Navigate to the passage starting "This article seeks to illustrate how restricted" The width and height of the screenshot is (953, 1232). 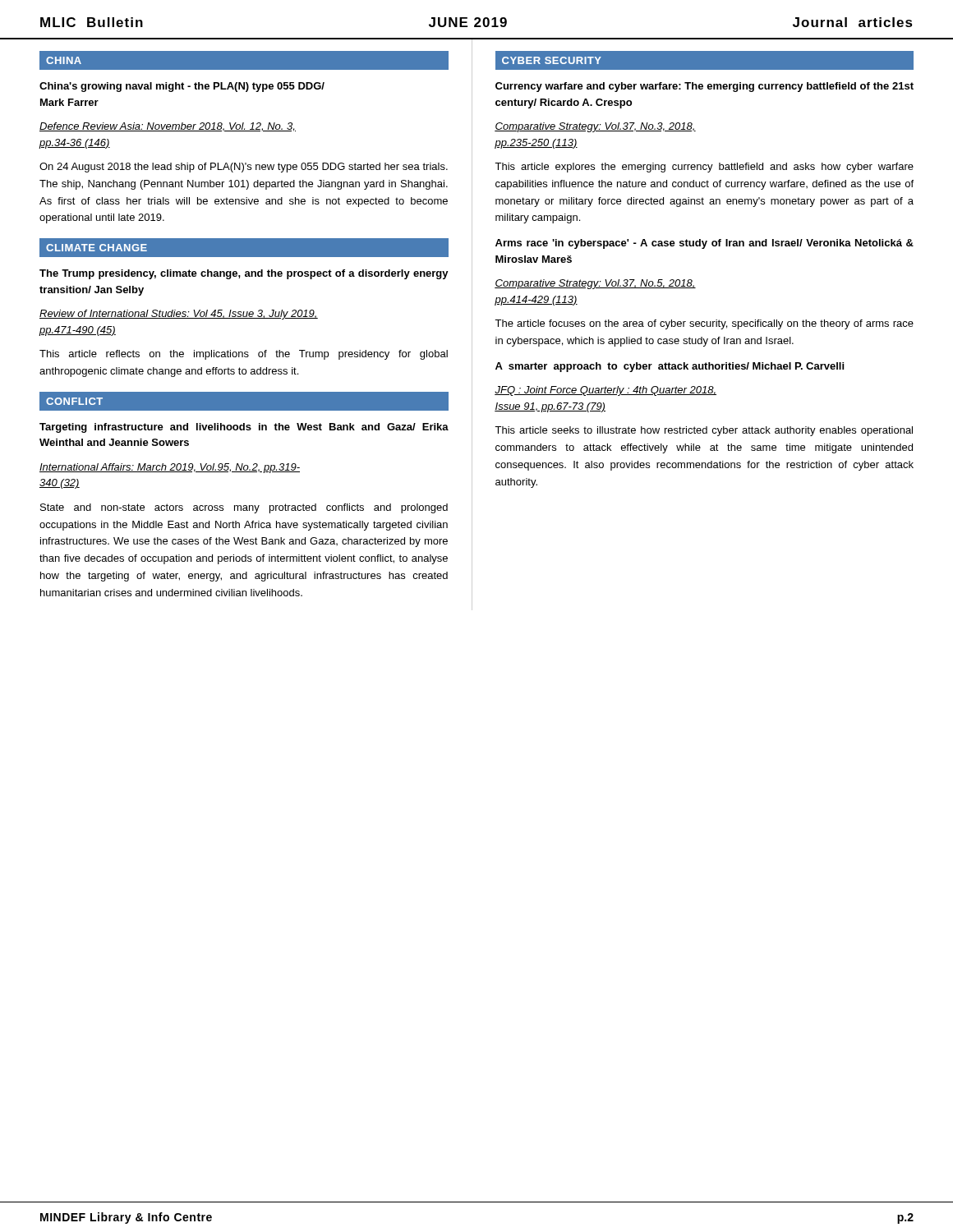click(704, 457)
